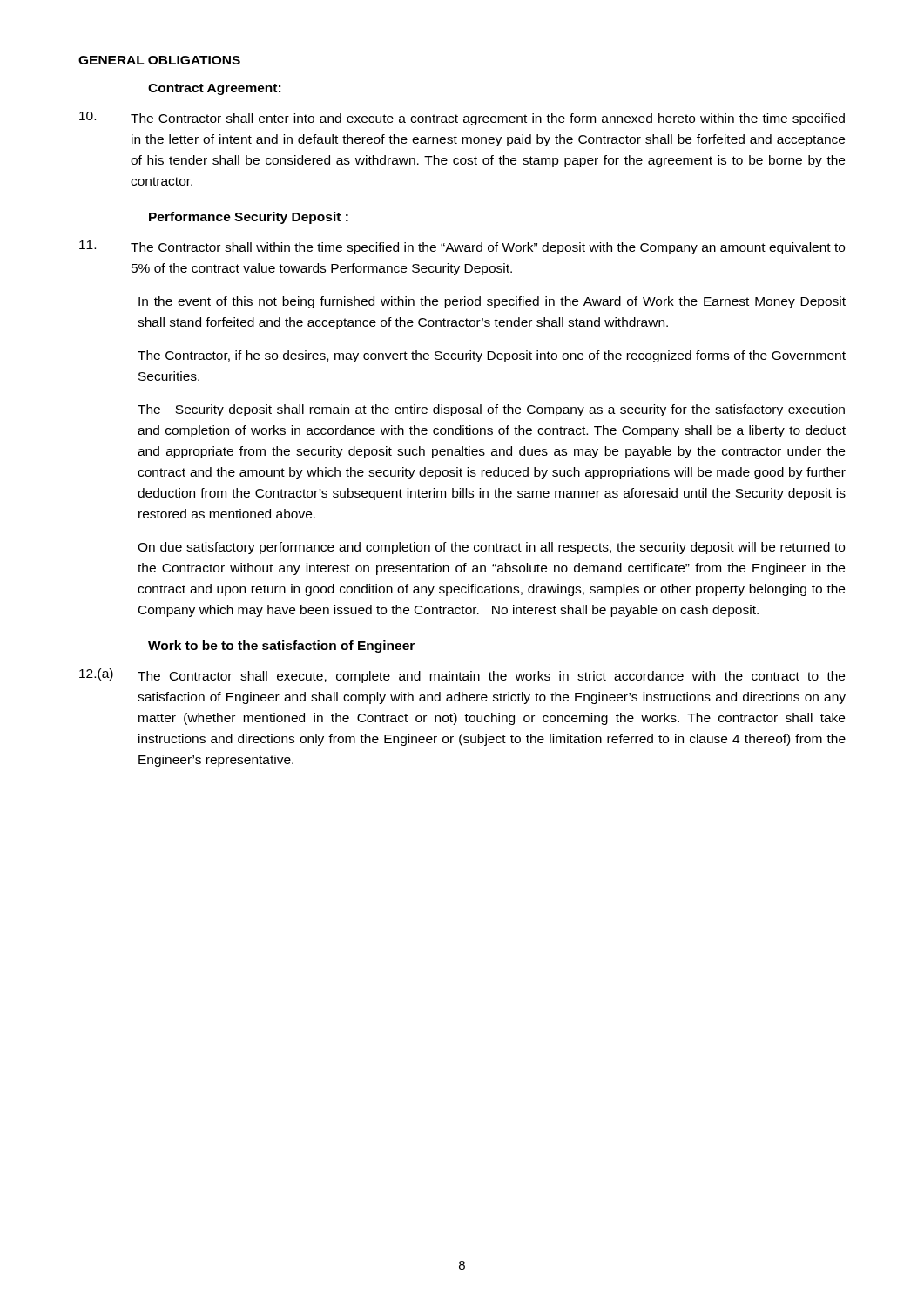Locate the passage starting "(a) The Contractor shall execute, complete and"
The width and height of the screenshot is (924, 1307).
coord(462,718)
